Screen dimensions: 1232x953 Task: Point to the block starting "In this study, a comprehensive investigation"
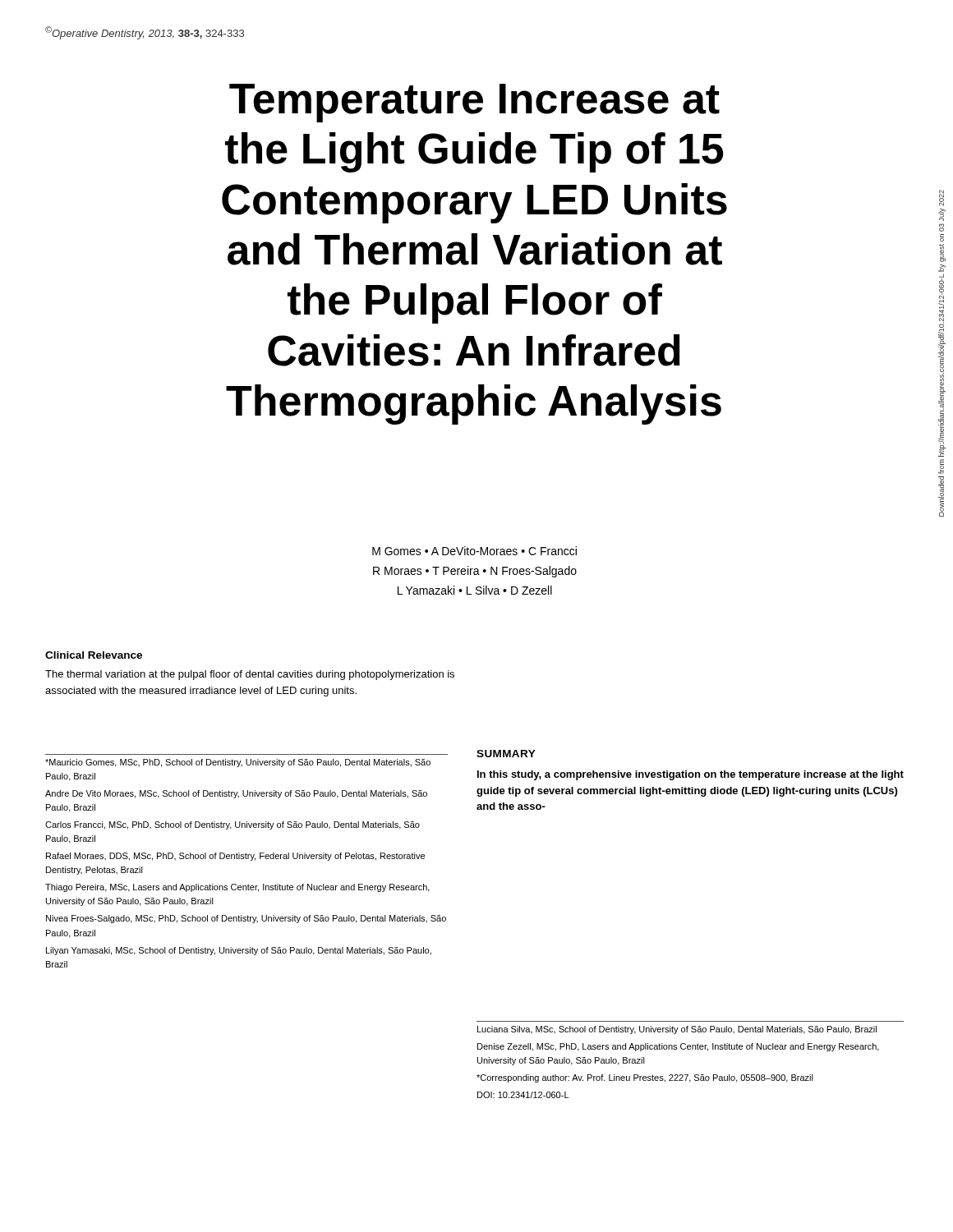pyautogui.click(x=690, y=790)
